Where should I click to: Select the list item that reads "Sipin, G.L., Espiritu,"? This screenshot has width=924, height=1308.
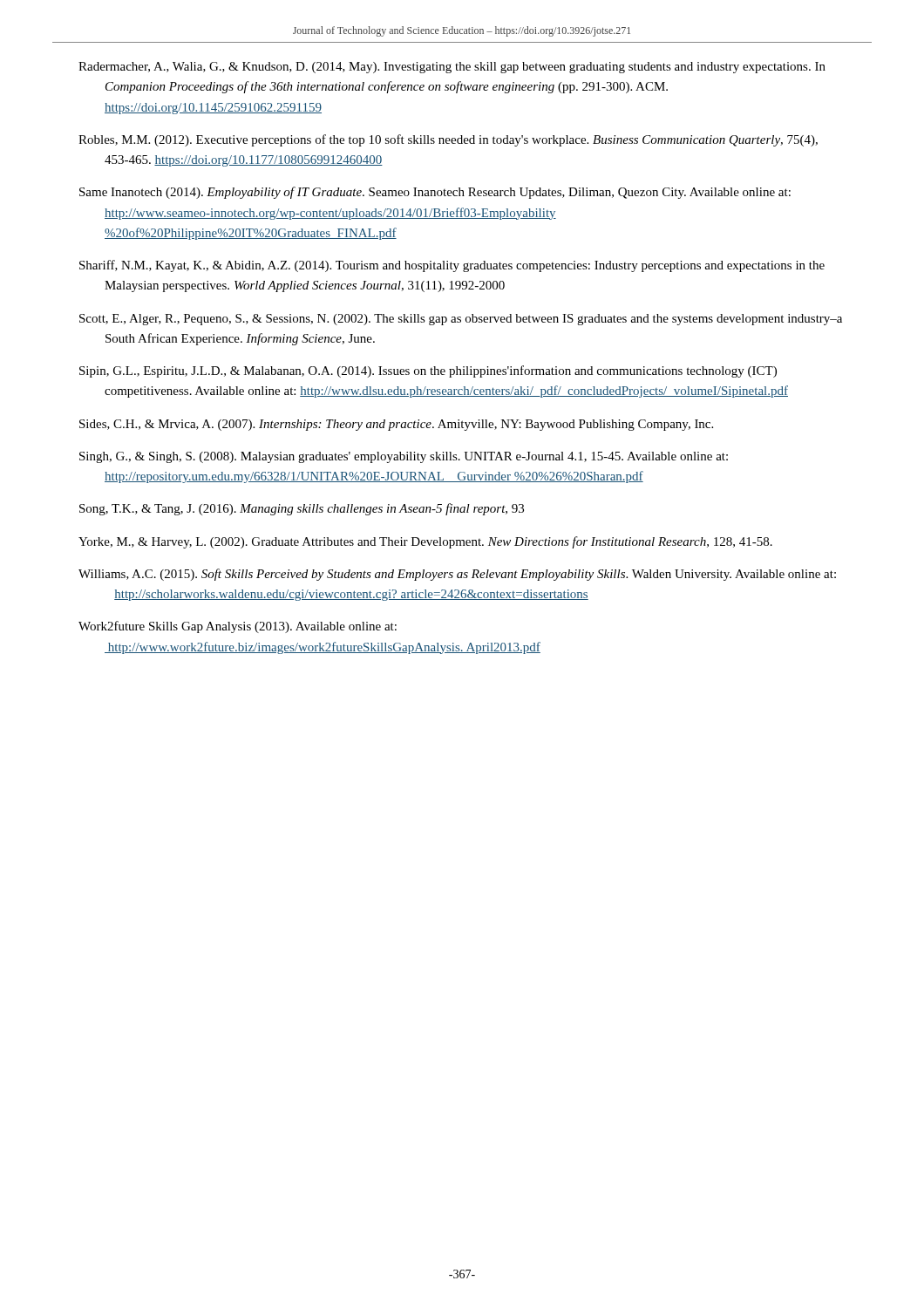tap(433, 381)
